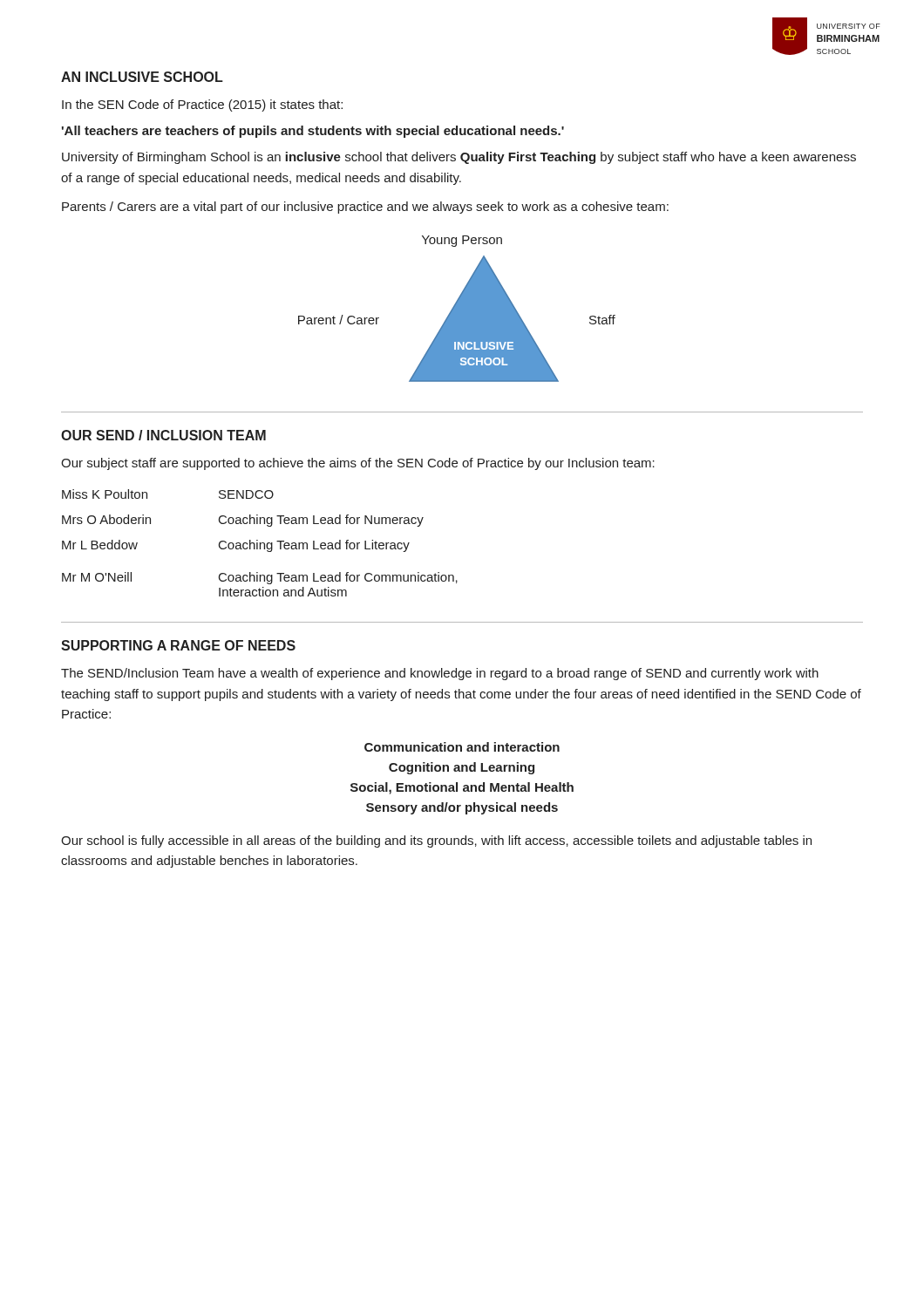Point to the text starting "Mr M O'Neill"

97,577
